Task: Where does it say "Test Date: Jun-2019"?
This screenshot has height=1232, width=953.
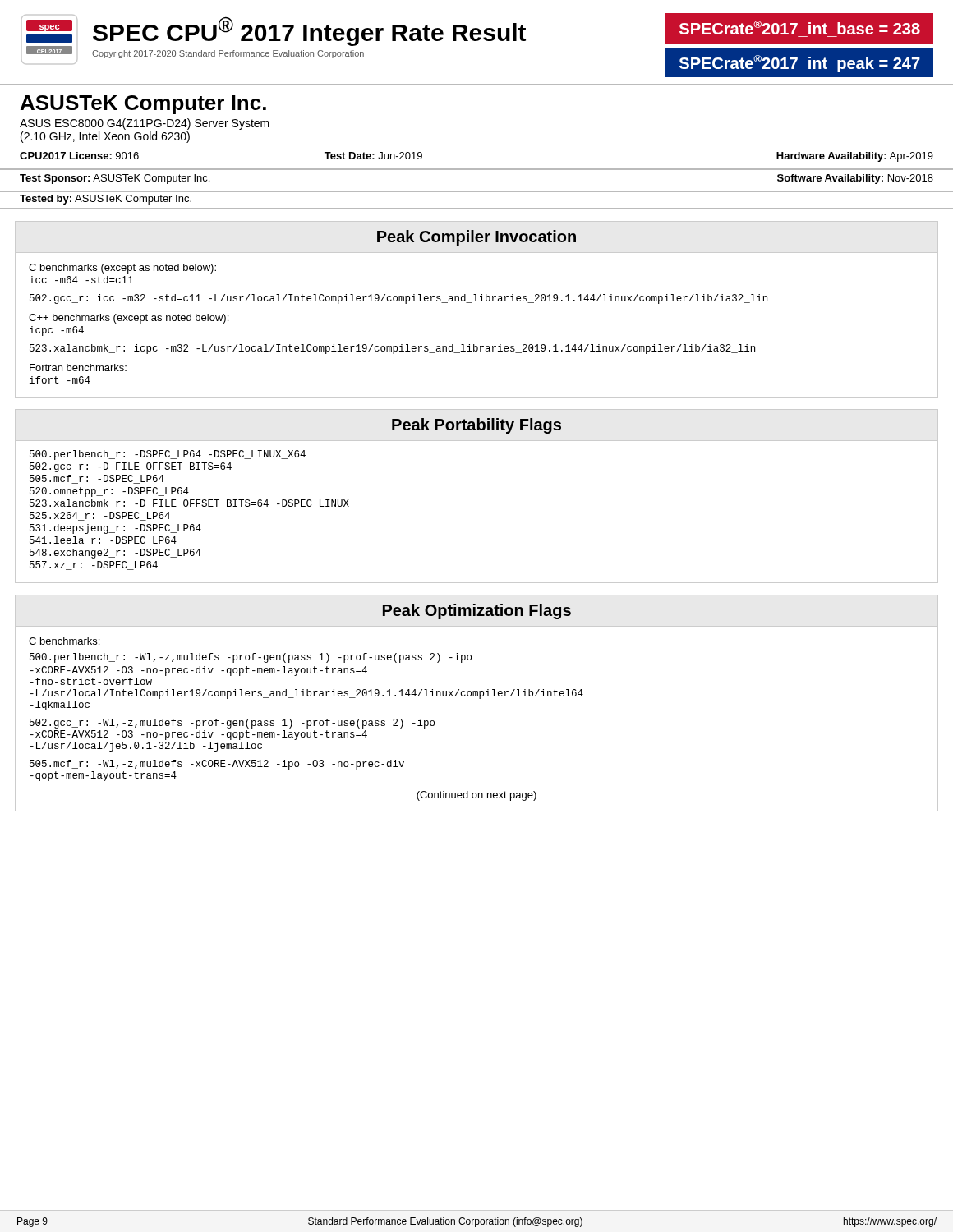Action: pyautogui.click(x=373, y=156)
